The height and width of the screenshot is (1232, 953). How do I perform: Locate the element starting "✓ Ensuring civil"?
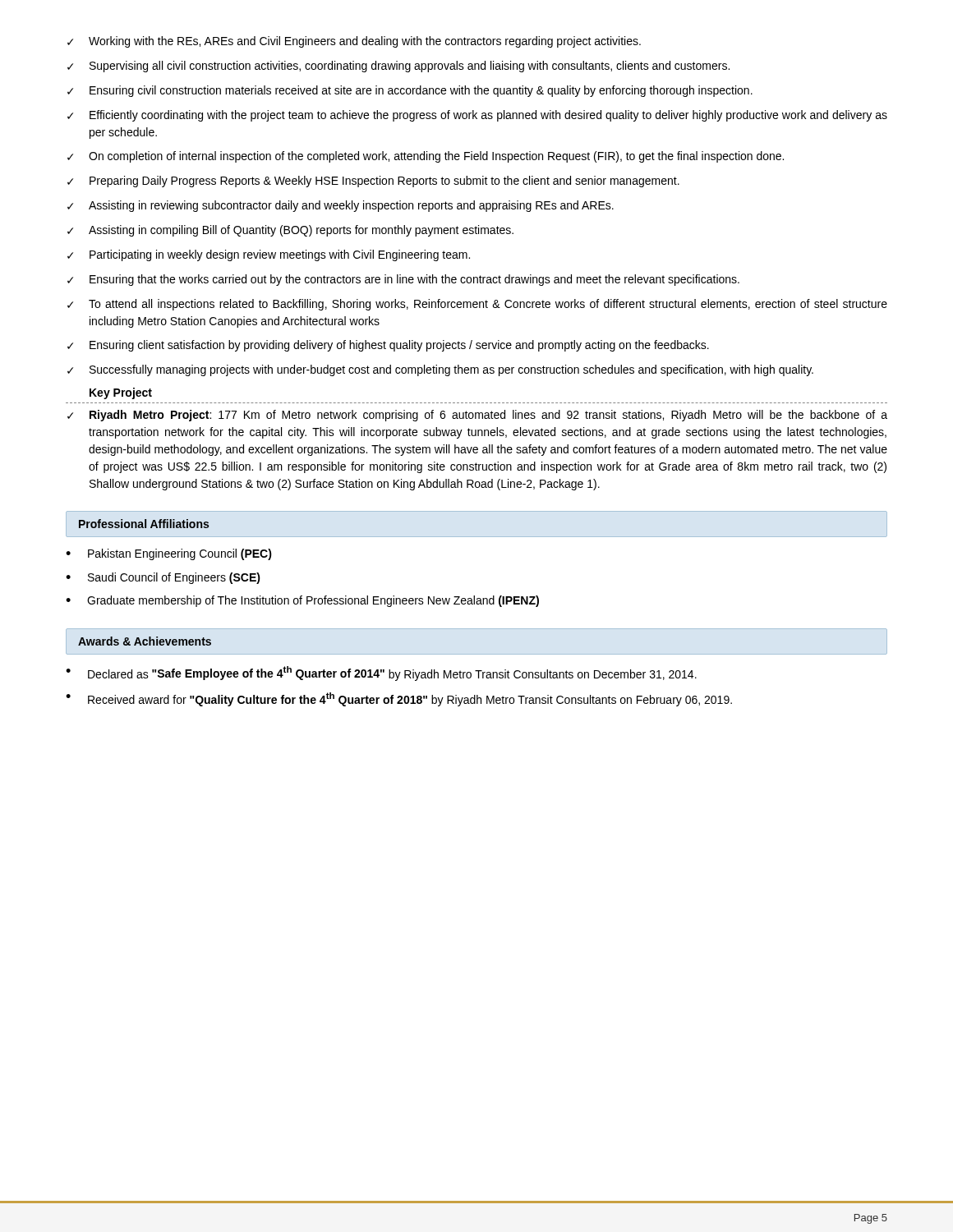pos(476,91)
